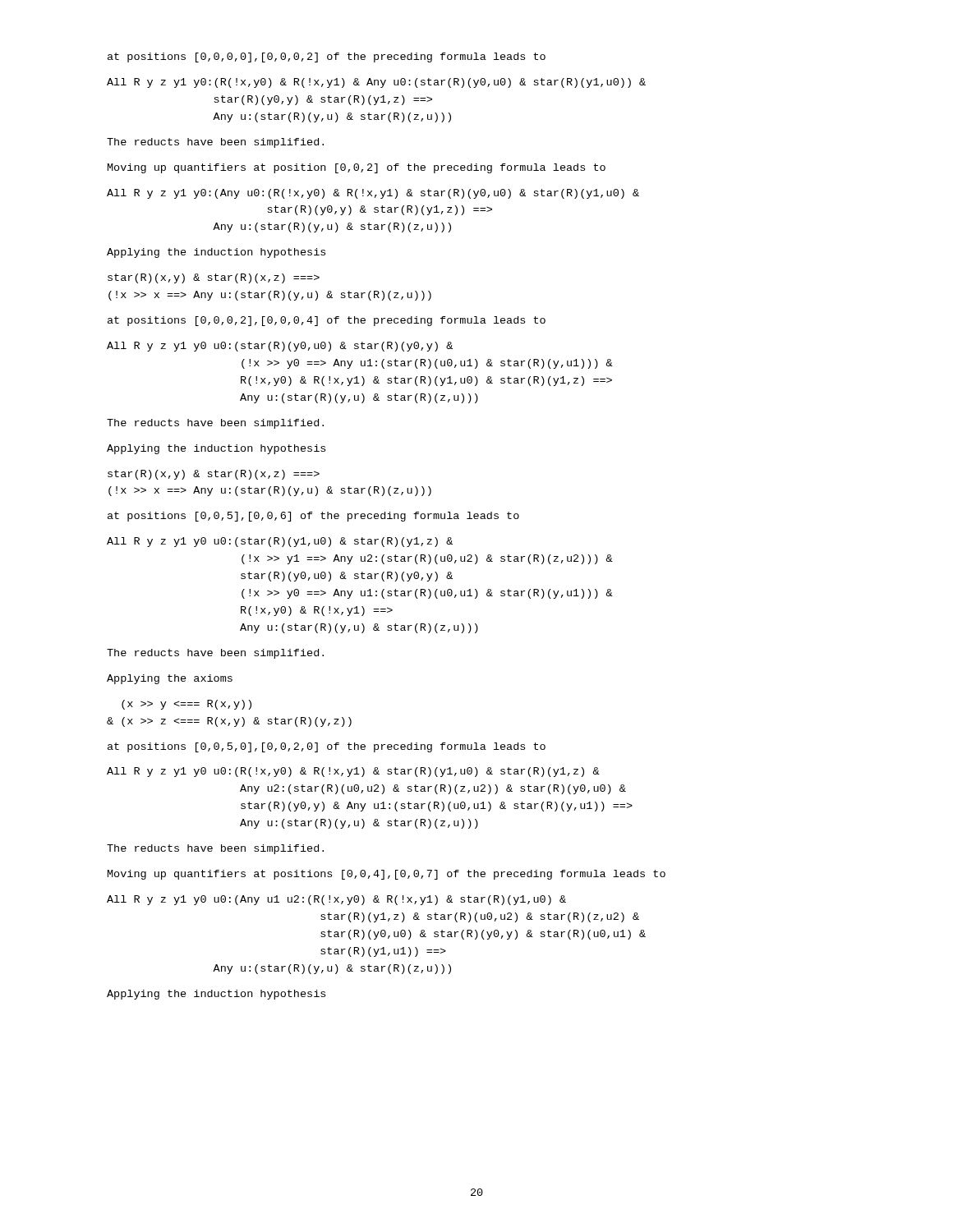Click on the block starting "(x >> y >"
953x1232 pixels.
(230, 713)
